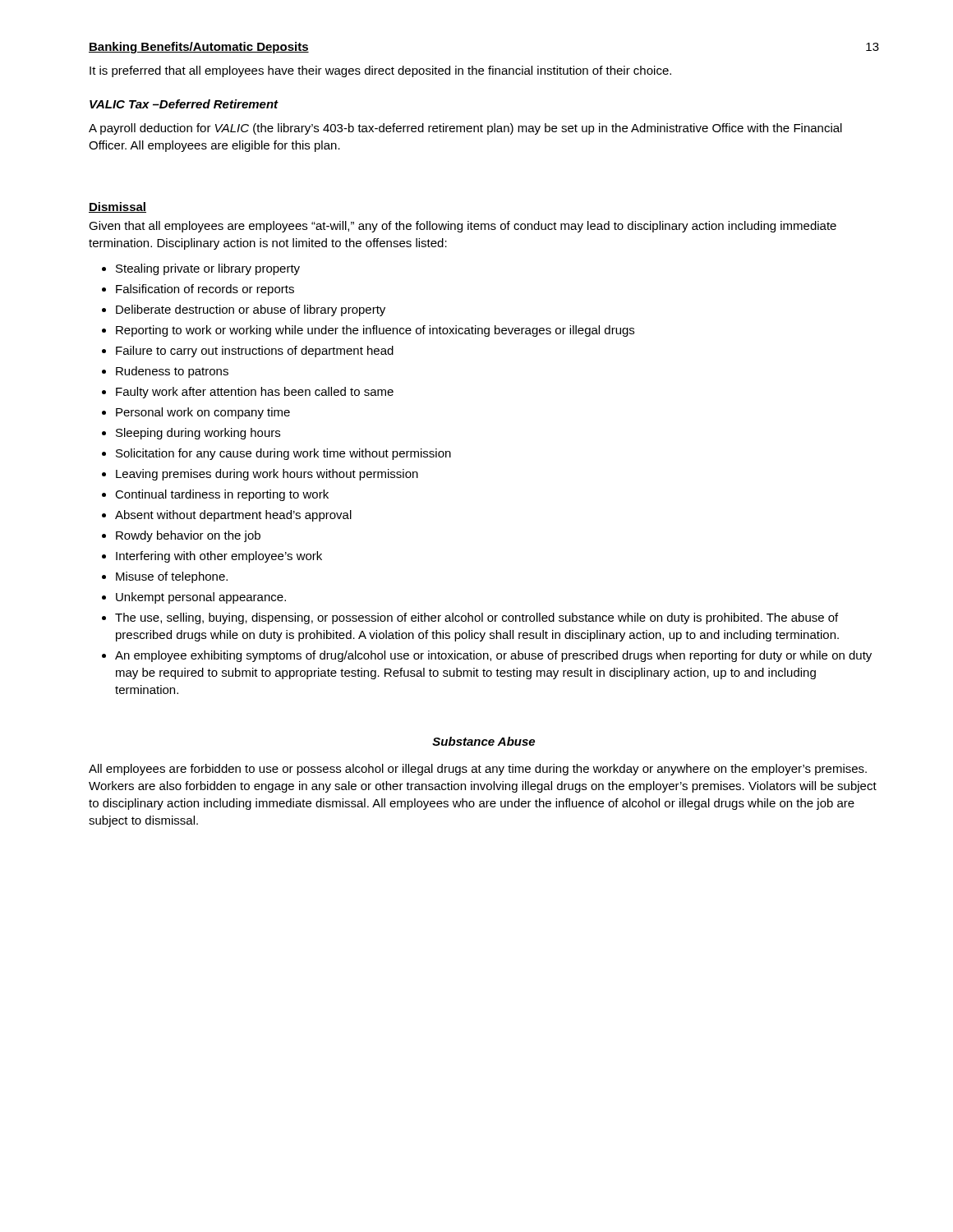Point to the block starting "Leaving premises during"
The image size is (953, 1232).
click(x=267, y=475)
